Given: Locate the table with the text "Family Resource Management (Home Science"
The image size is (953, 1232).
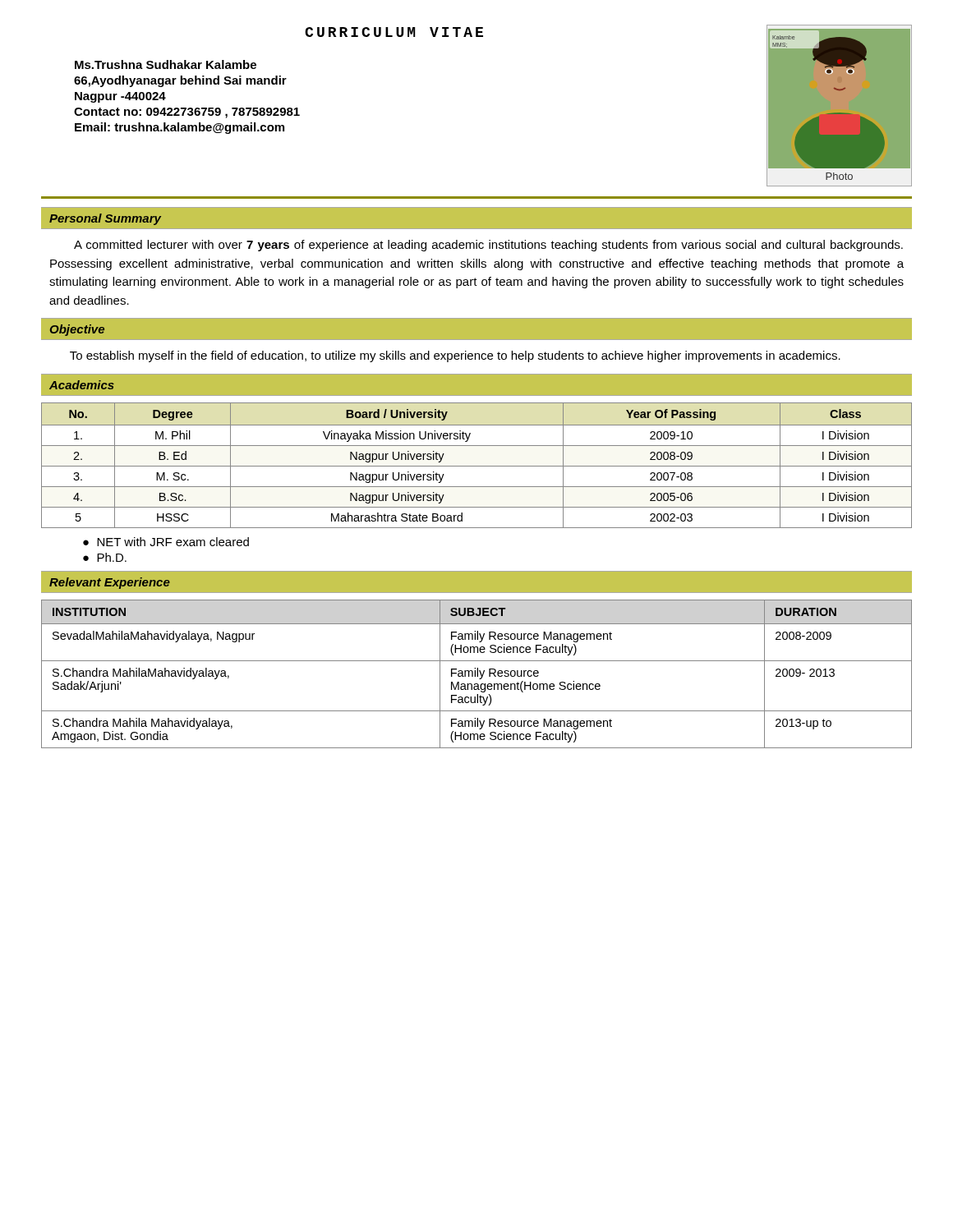Looking at the screenshot, I should 476,673.
